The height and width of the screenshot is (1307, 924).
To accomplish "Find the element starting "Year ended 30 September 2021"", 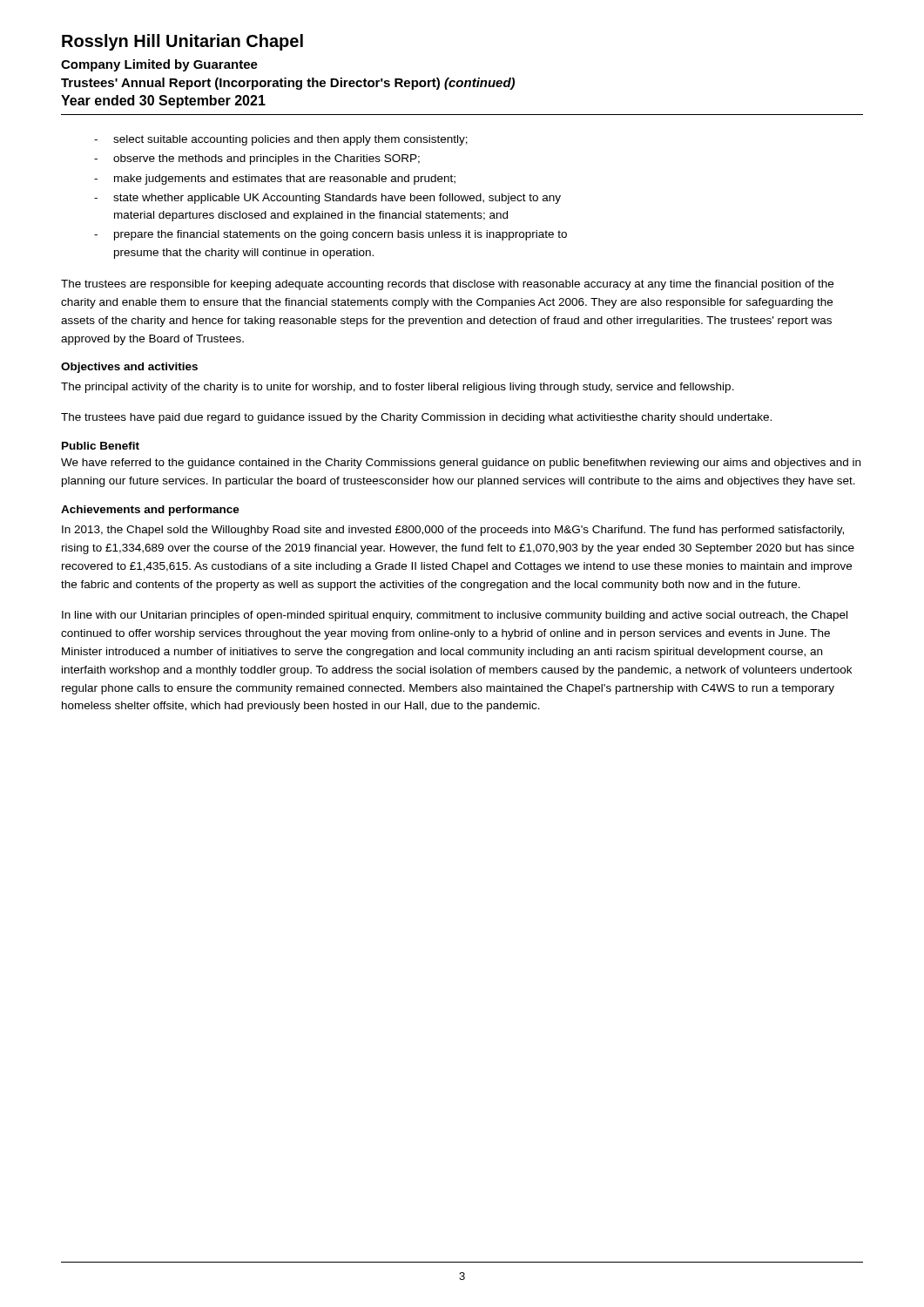I will click(163, 101).
